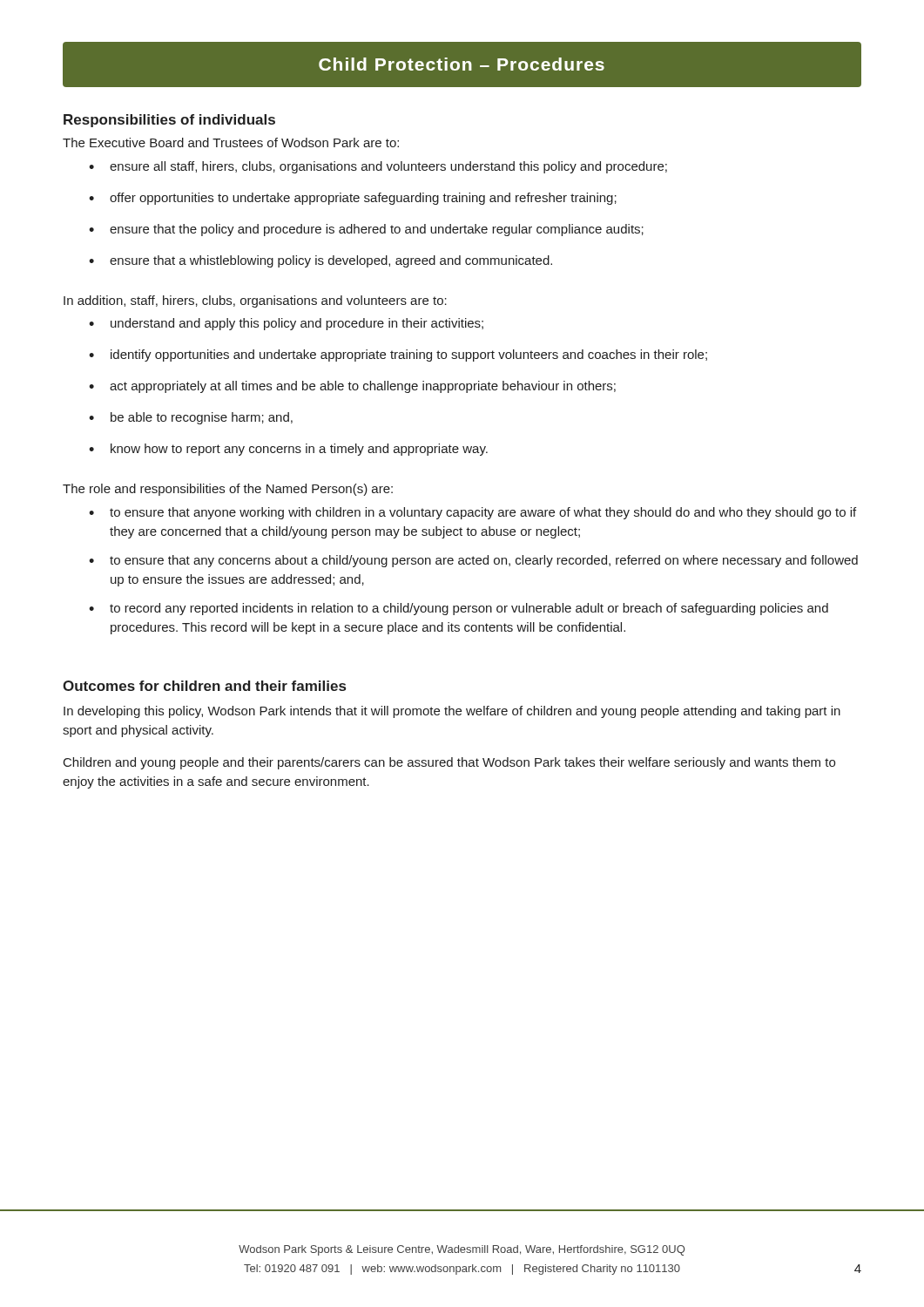Image resolution: width=924 pixels, height=1307 pixels.
Task: Select the text block that says "The Executive Board"
Action: point(231,142)
